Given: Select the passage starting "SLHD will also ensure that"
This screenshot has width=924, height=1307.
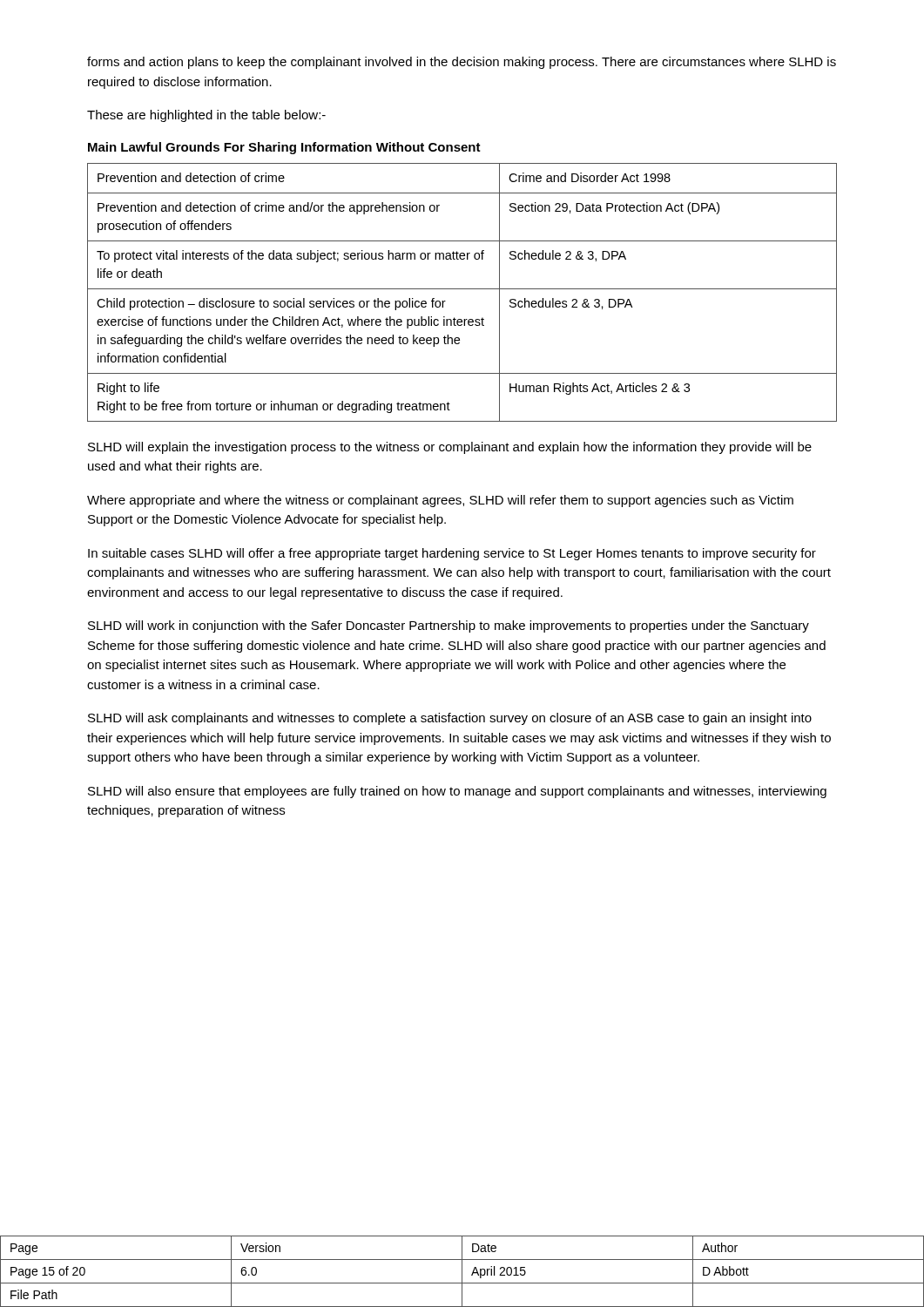Looking at the screenshot, I should pos(457,800).
